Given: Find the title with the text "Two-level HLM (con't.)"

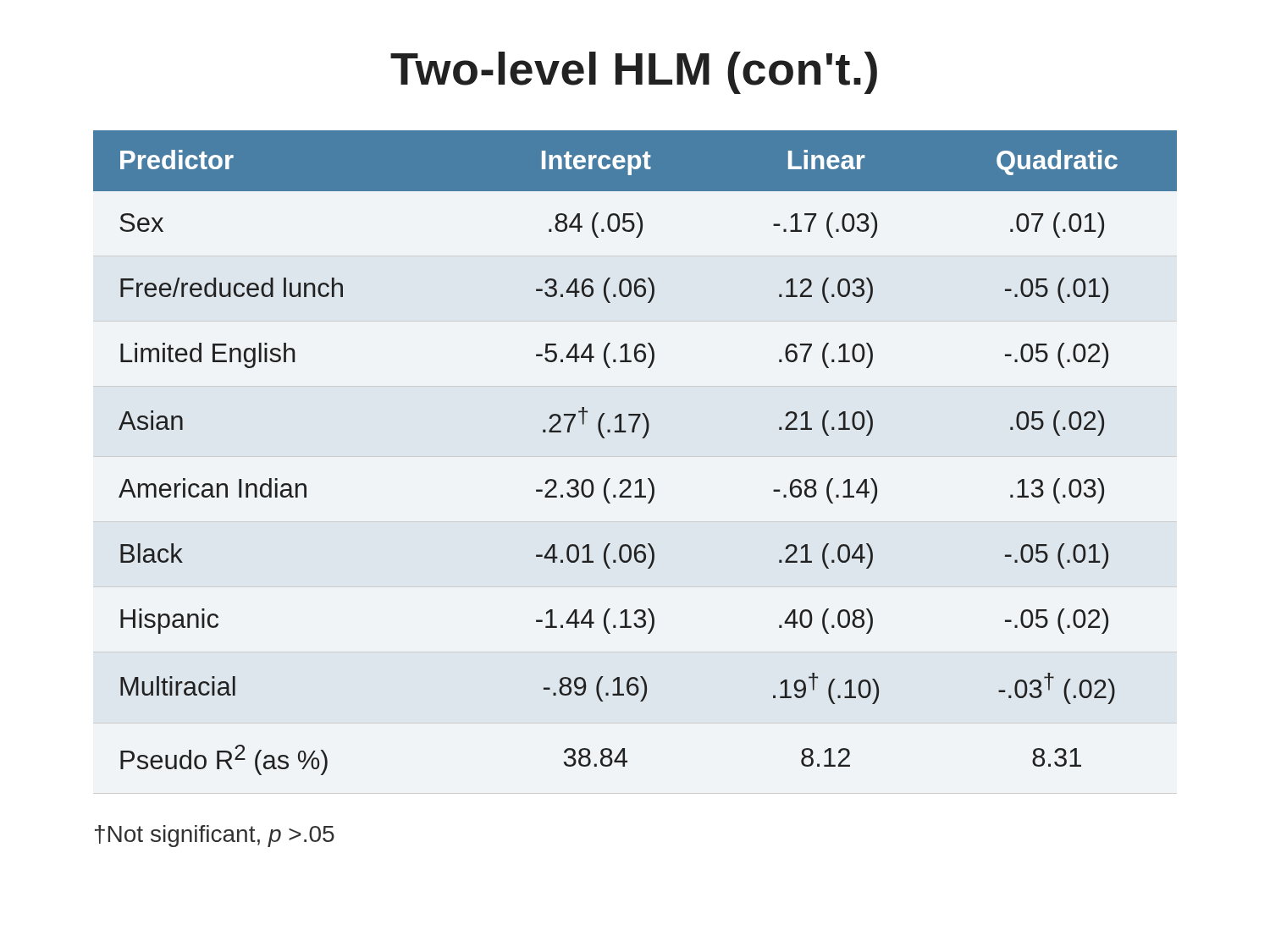Looking at the screenshot, I should click(635, 69).
